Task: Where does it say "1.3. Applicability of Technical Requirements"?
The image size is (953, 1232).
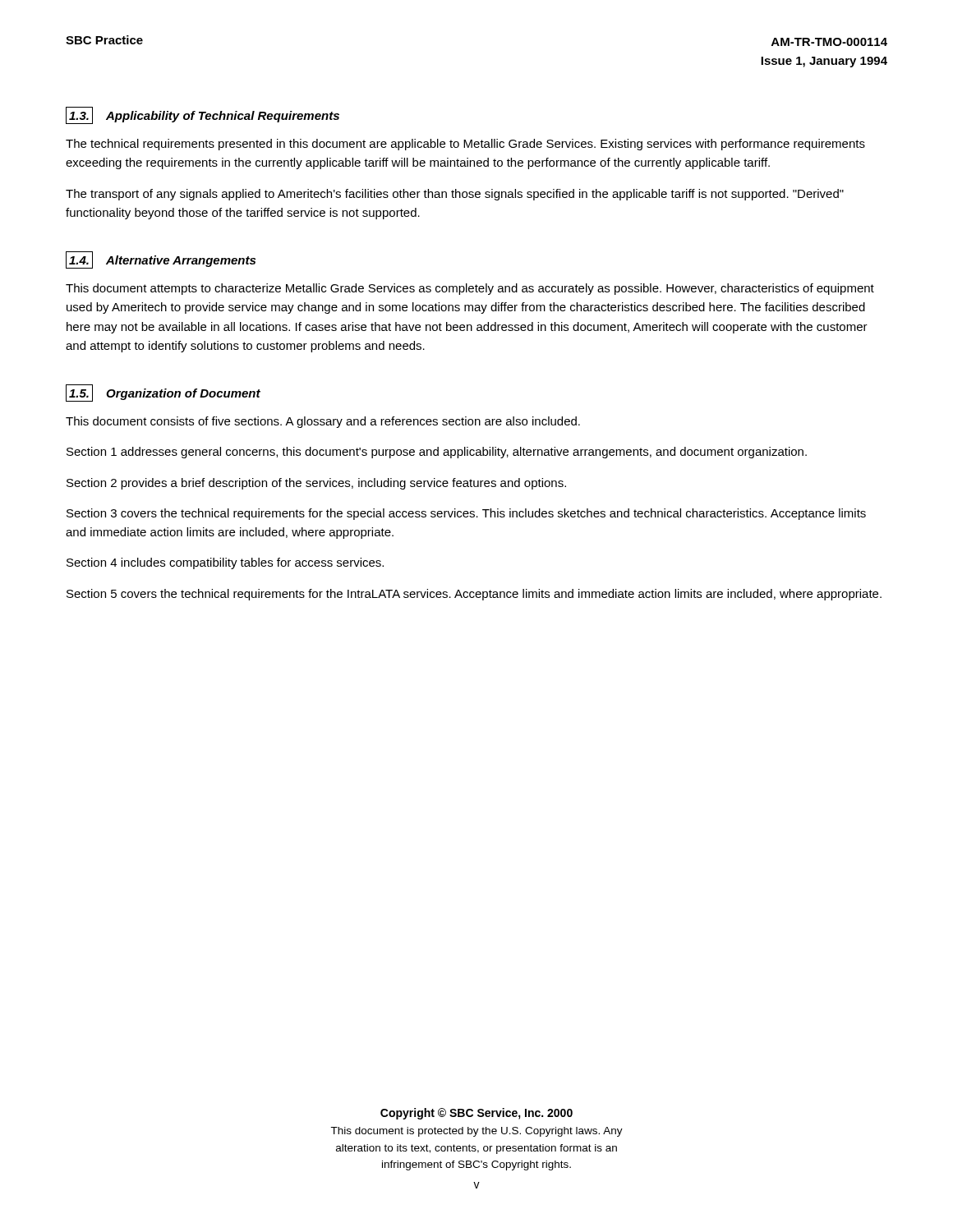Action: pyautogui.click(x=203, y=115)
